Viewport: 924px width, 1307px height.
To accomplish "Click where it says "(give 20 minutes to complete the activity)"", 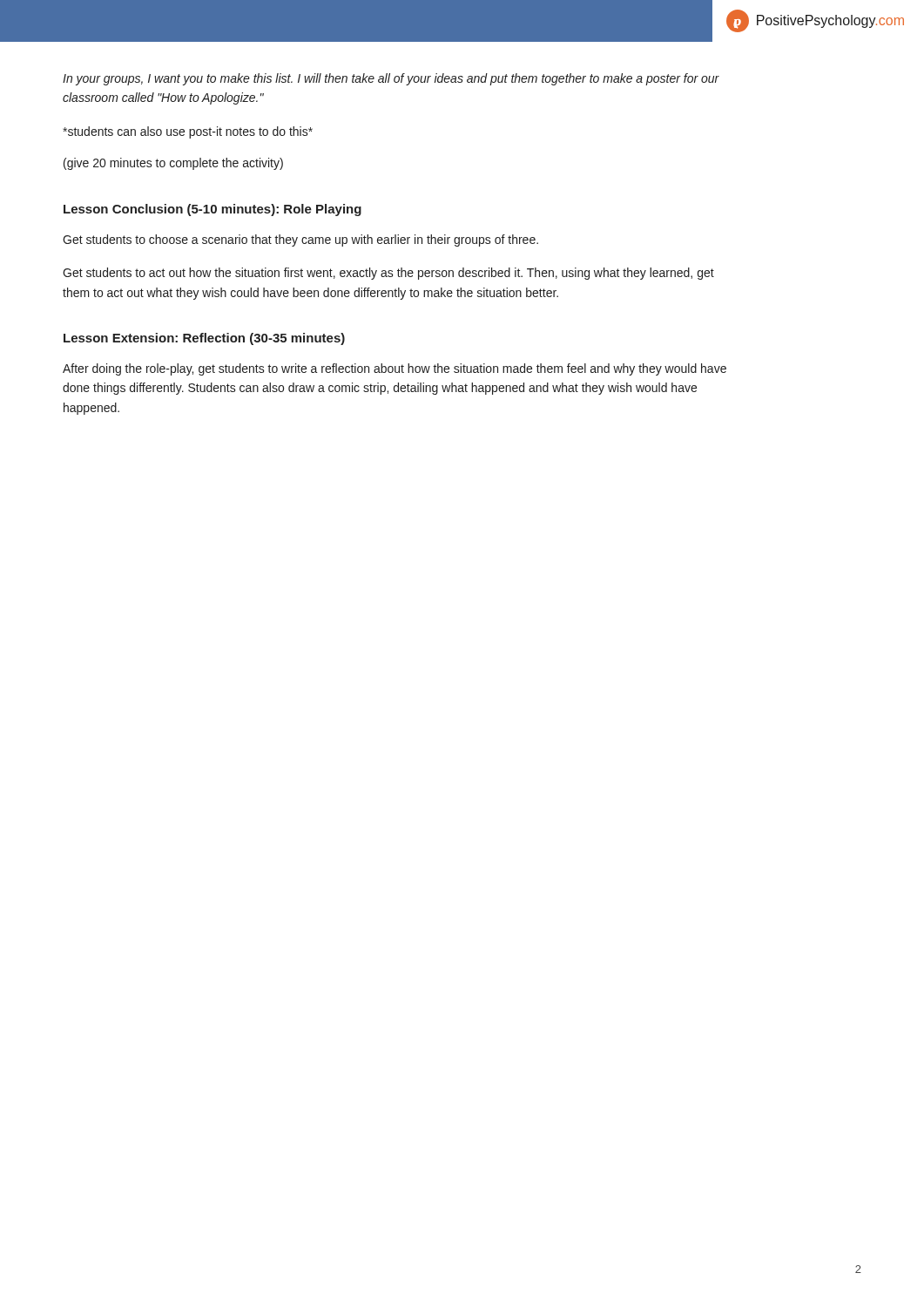I will point(173,163).
